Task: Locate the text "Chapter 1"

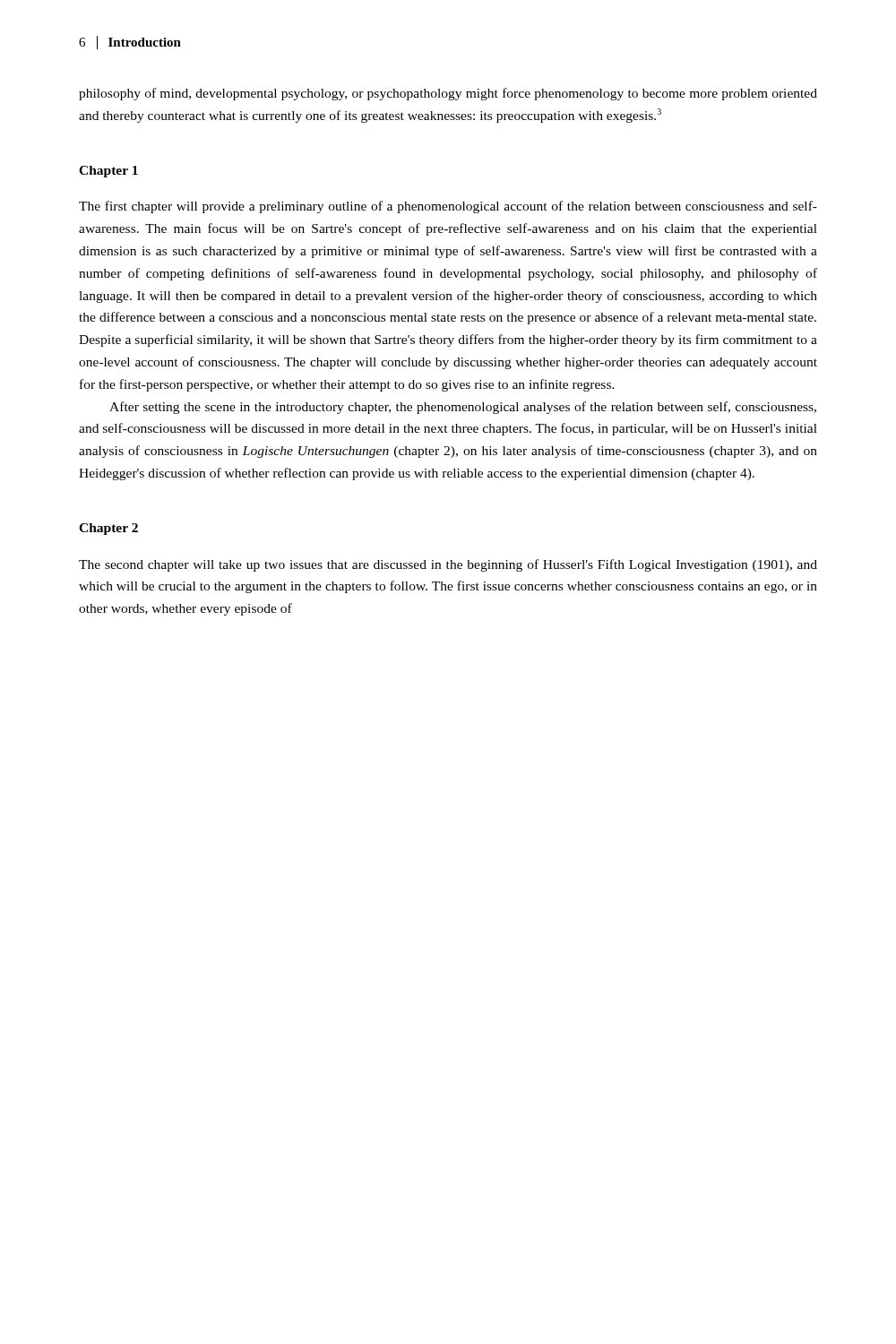Action: (109, 169)
